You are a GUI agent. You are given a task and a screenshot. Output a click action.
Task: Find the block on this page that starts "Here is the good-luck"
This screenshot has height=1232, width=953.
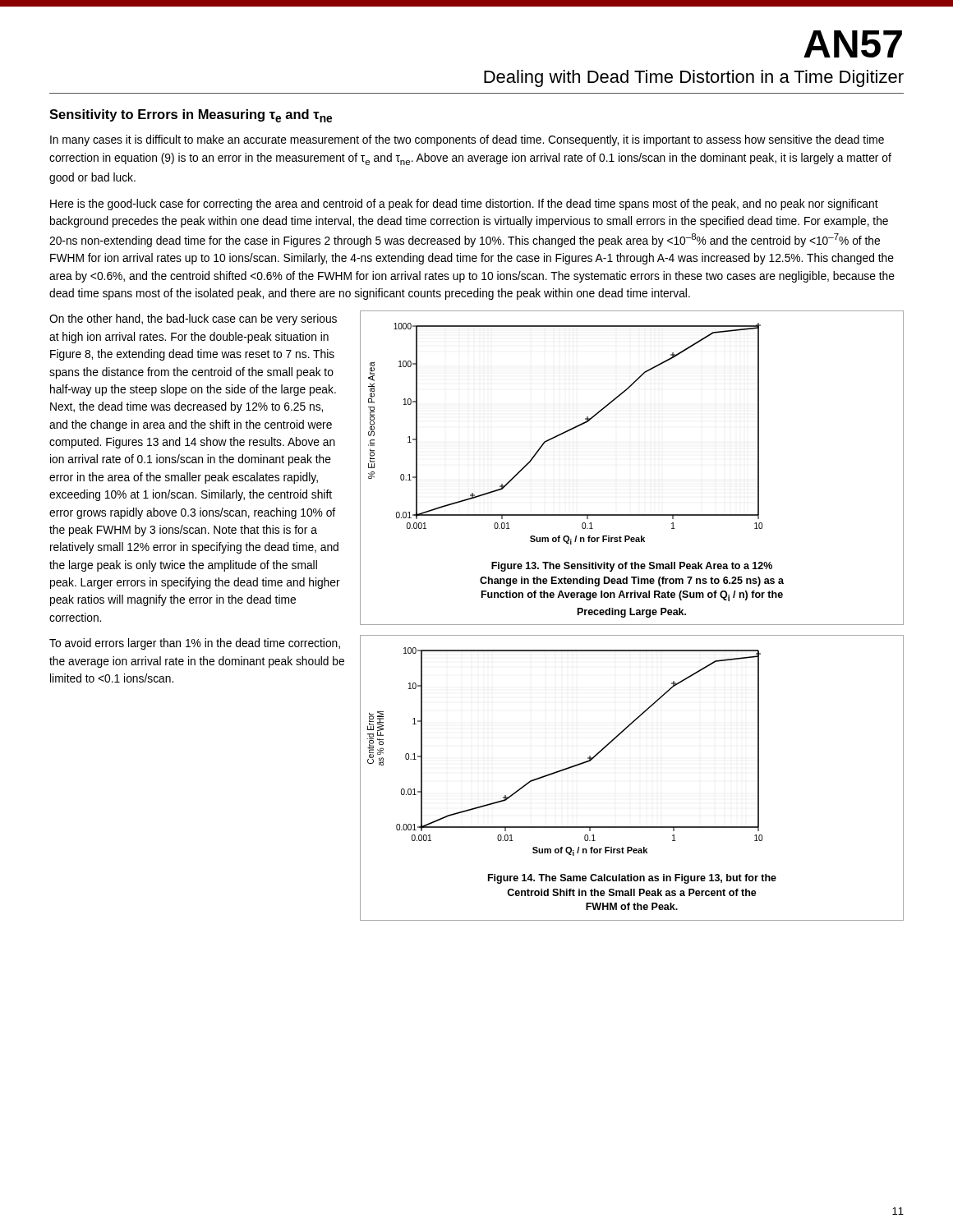coord(472,249)
